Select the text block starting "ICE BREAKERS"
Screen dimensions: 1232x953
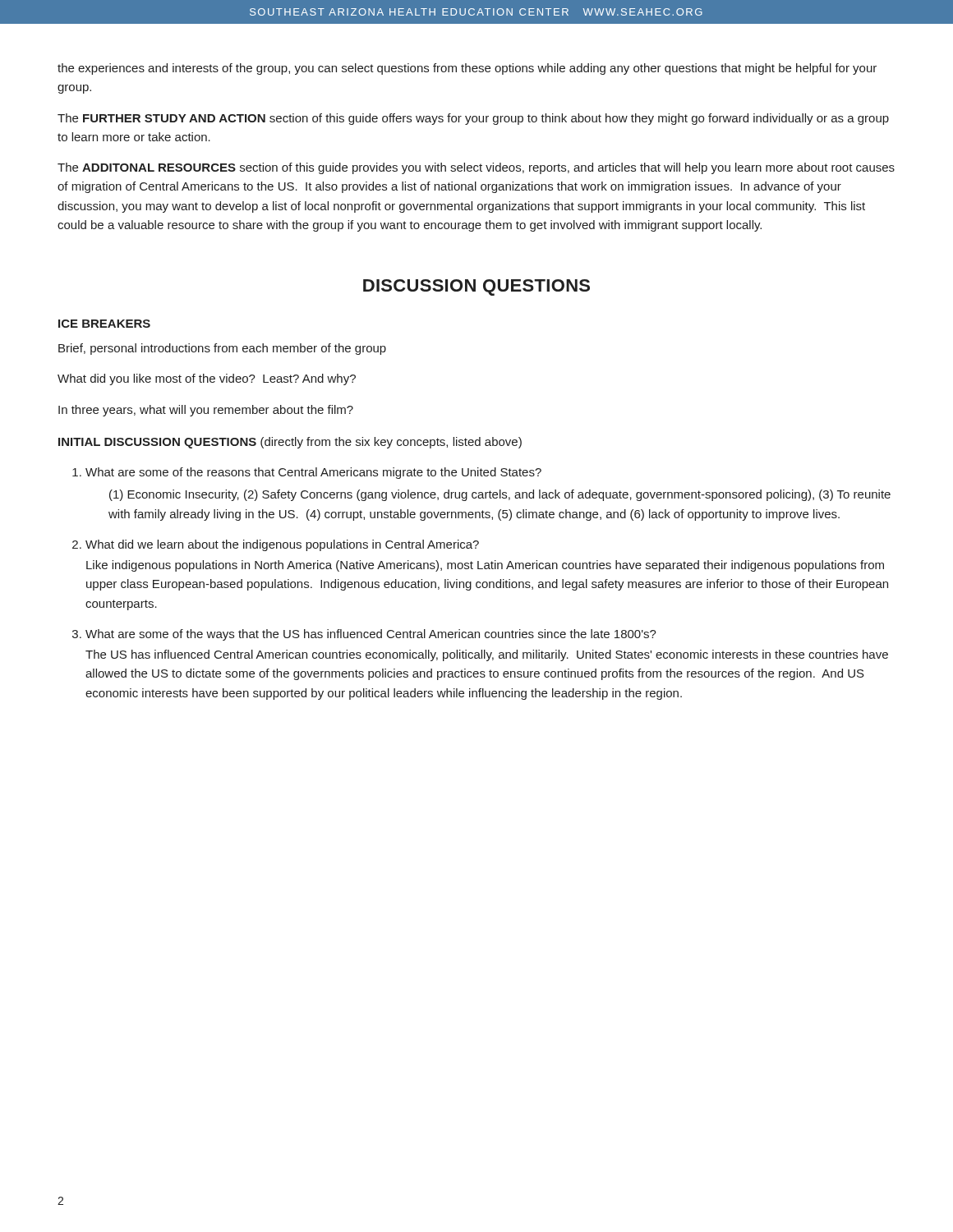coord(104,323)
